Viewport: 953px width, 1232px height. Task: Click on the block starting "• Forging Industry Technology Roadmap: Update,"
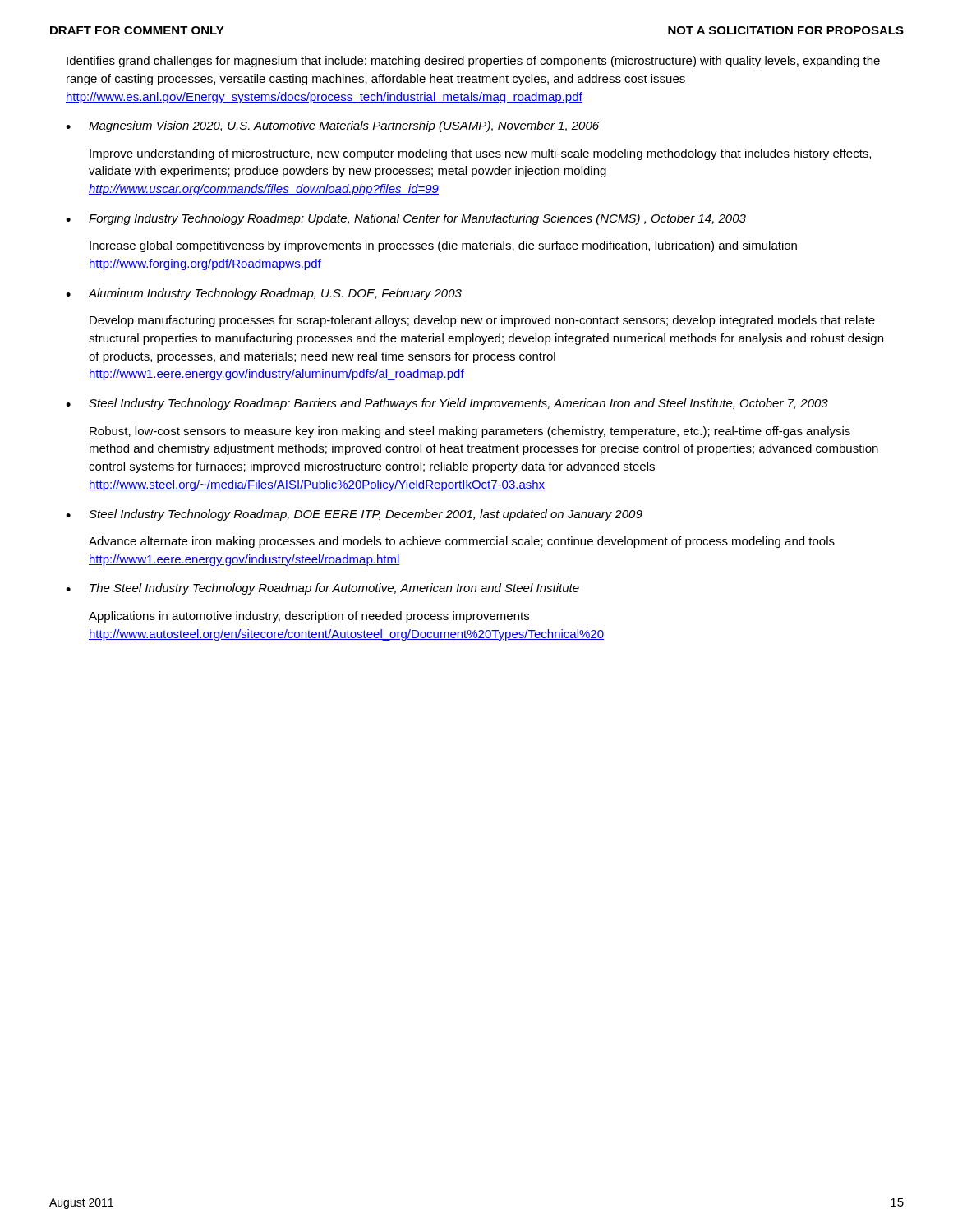[x=476, y=241]
